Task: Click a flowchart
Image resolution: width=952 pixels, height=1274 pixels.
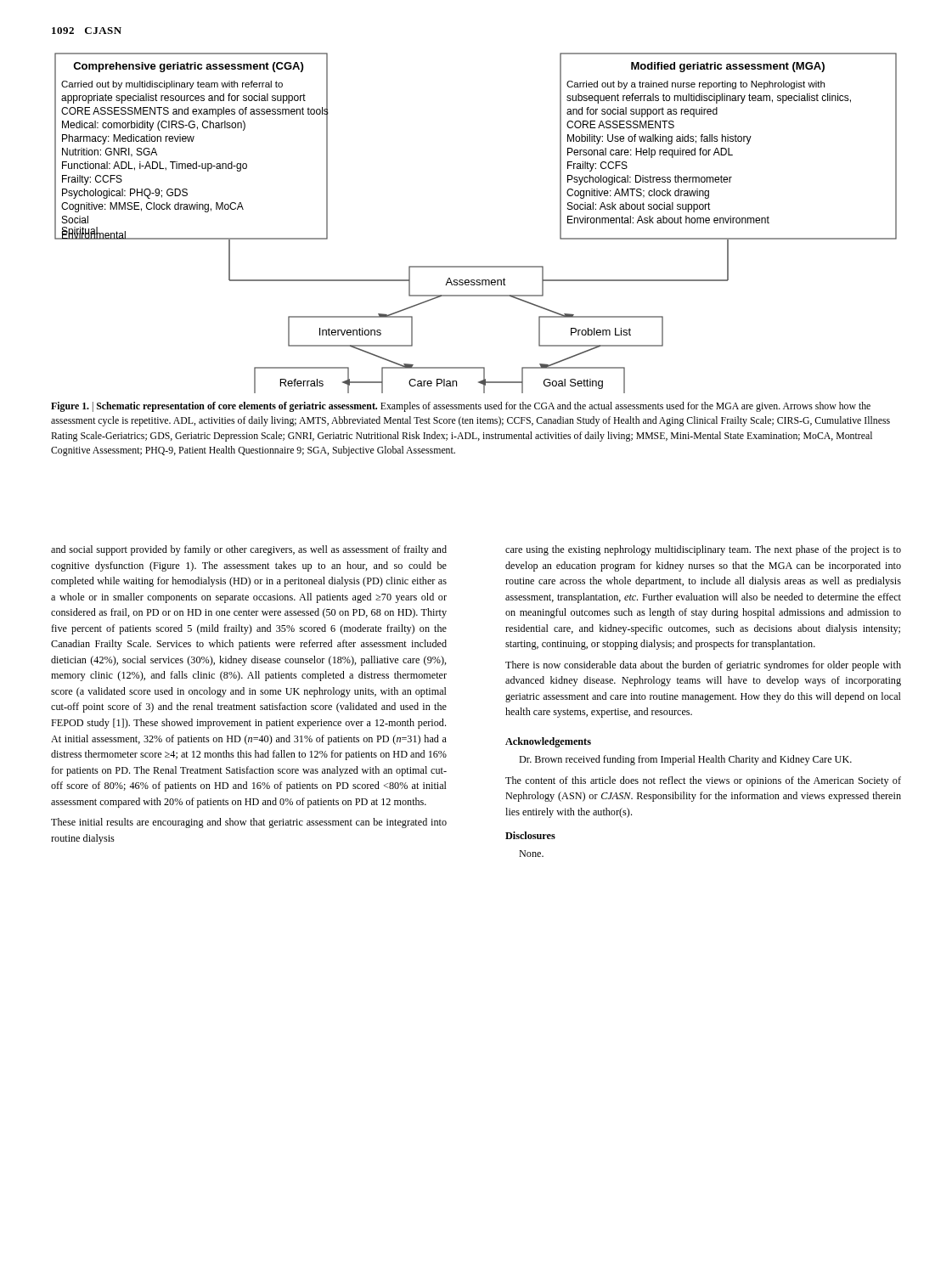Action: pyautogui.click(x=476, y=221)
